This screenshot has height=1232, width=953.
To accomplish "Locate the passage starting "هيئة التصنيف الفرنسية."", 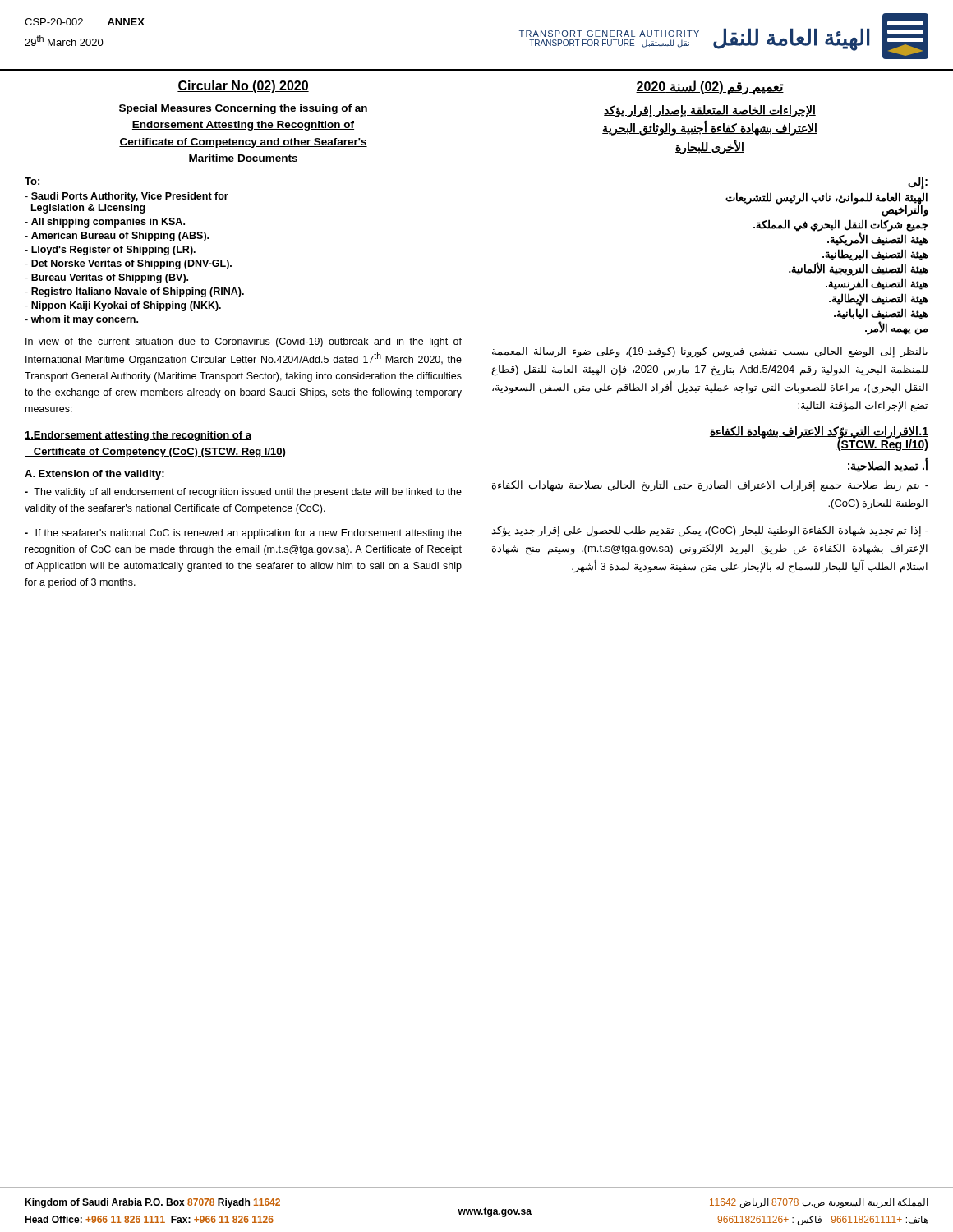I will pos(877,284).
